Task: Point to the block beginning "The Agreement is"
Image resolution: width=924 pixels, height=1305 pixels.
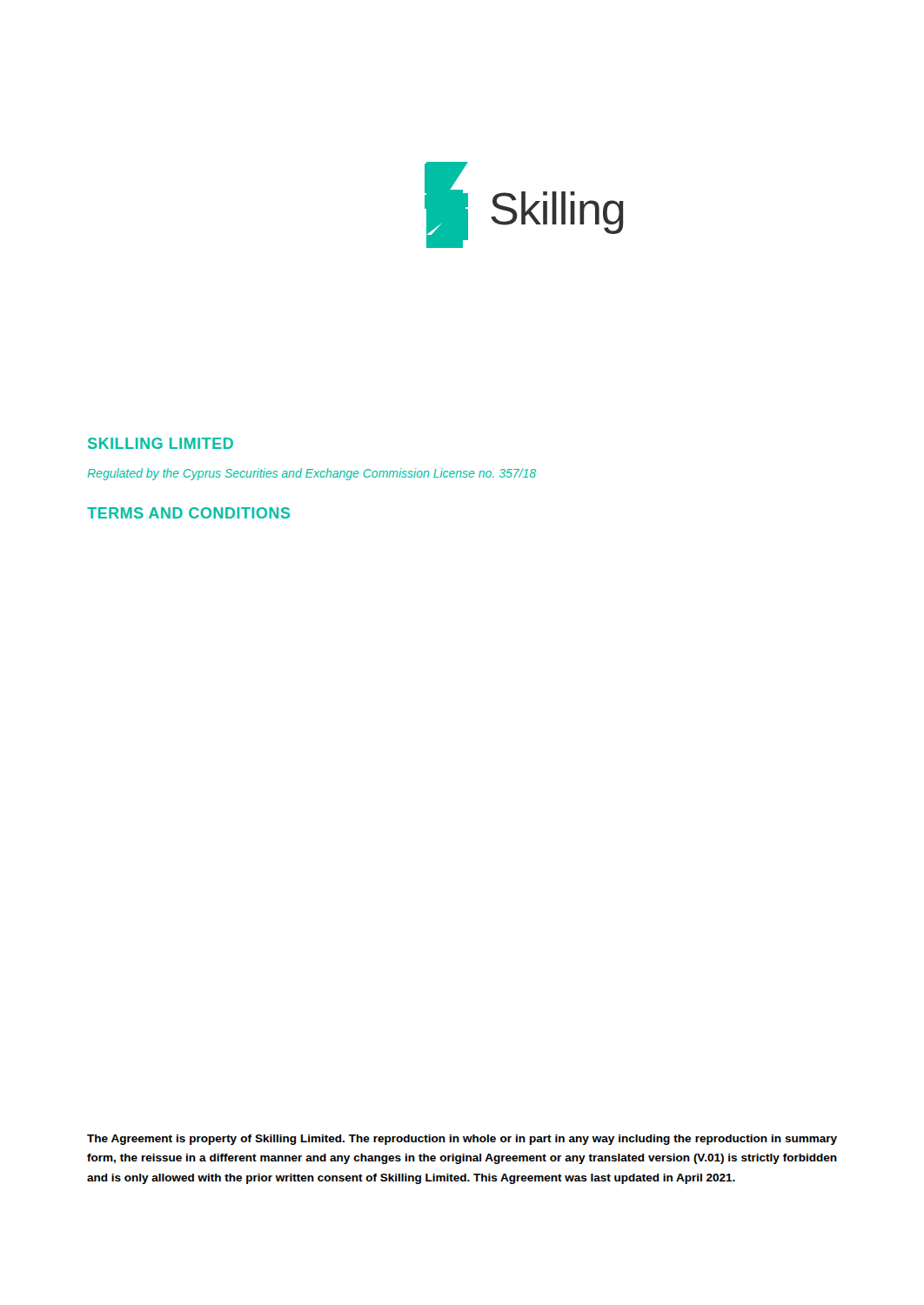Action: (462, 1158)
